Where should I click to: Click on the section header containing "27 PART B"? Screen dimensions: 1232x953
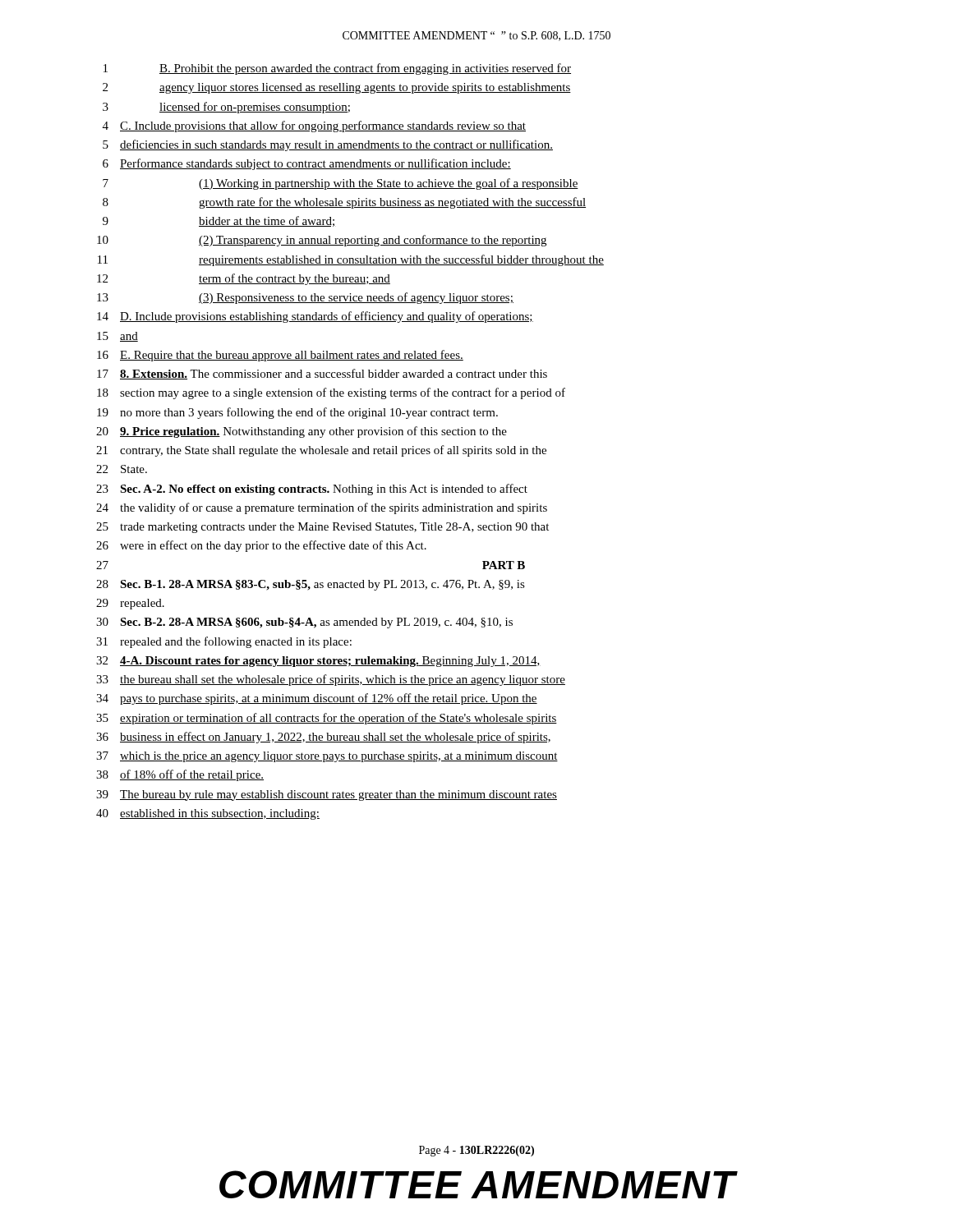(x=476, y=565)
